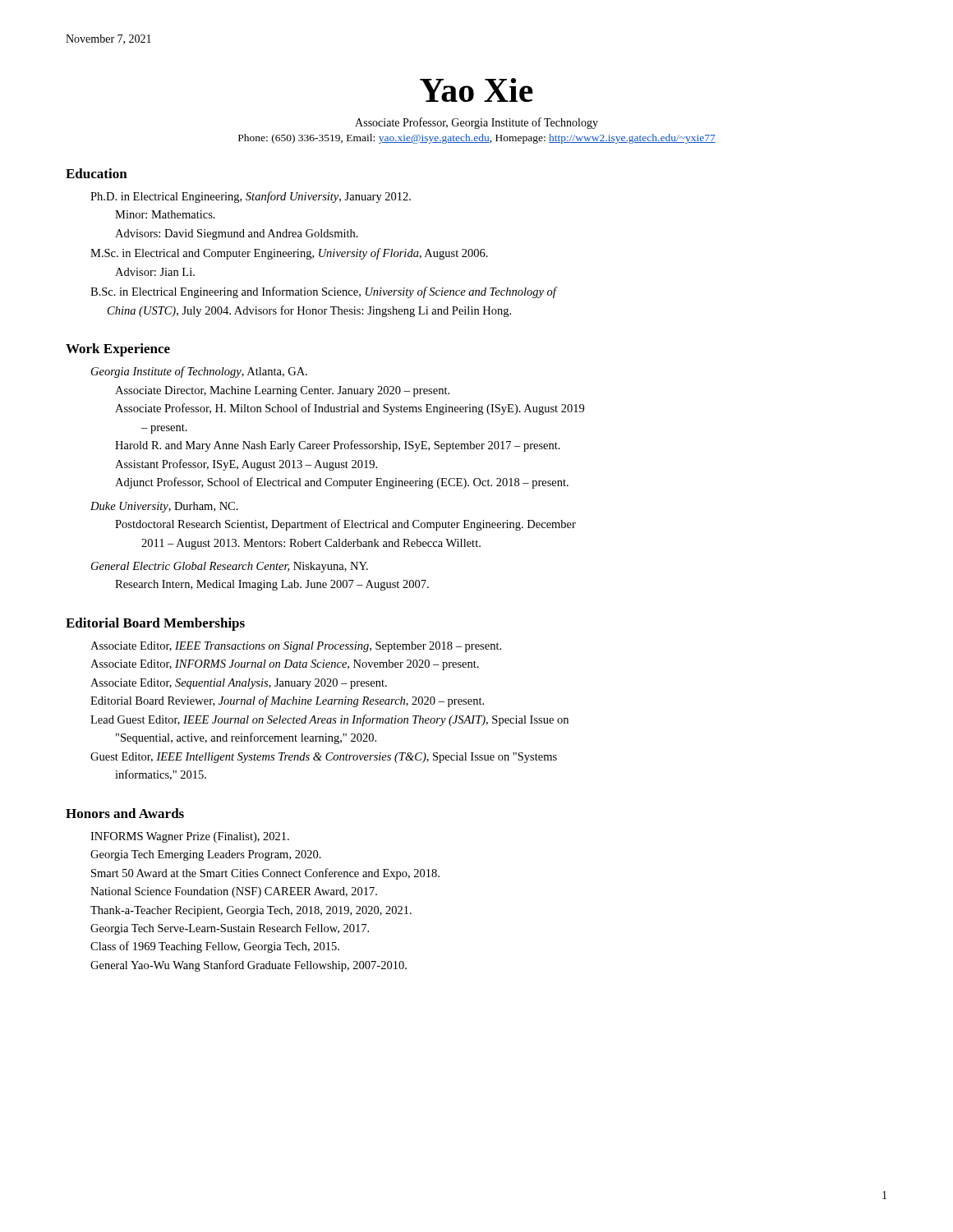Click on the text block containing "Class of 1969 Teaching"
Screen dimensions: 1232x953
click(x=215, y=947)
